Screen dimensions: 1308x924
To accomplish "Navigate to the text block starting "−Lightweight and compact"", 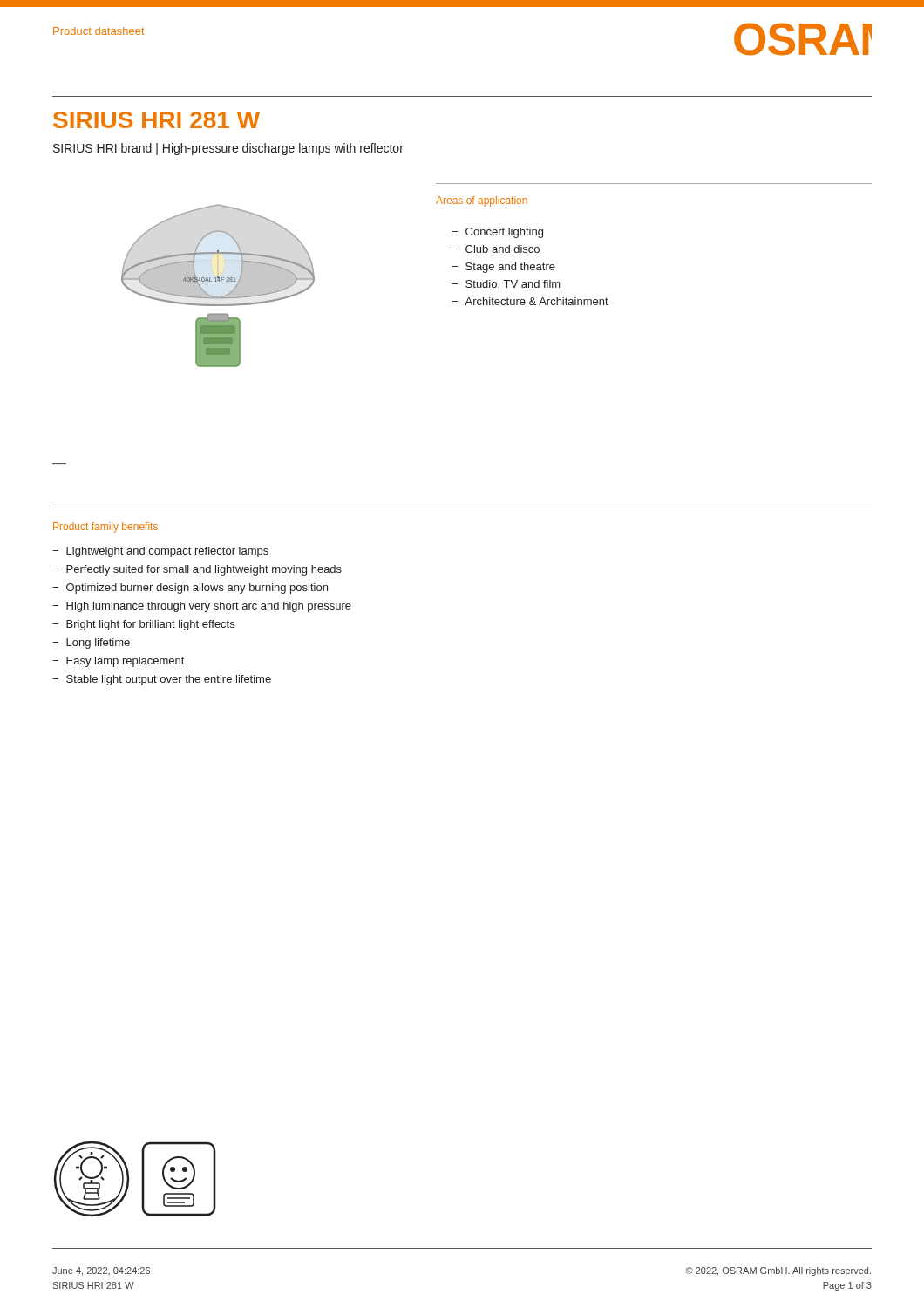I will [160, 551].
